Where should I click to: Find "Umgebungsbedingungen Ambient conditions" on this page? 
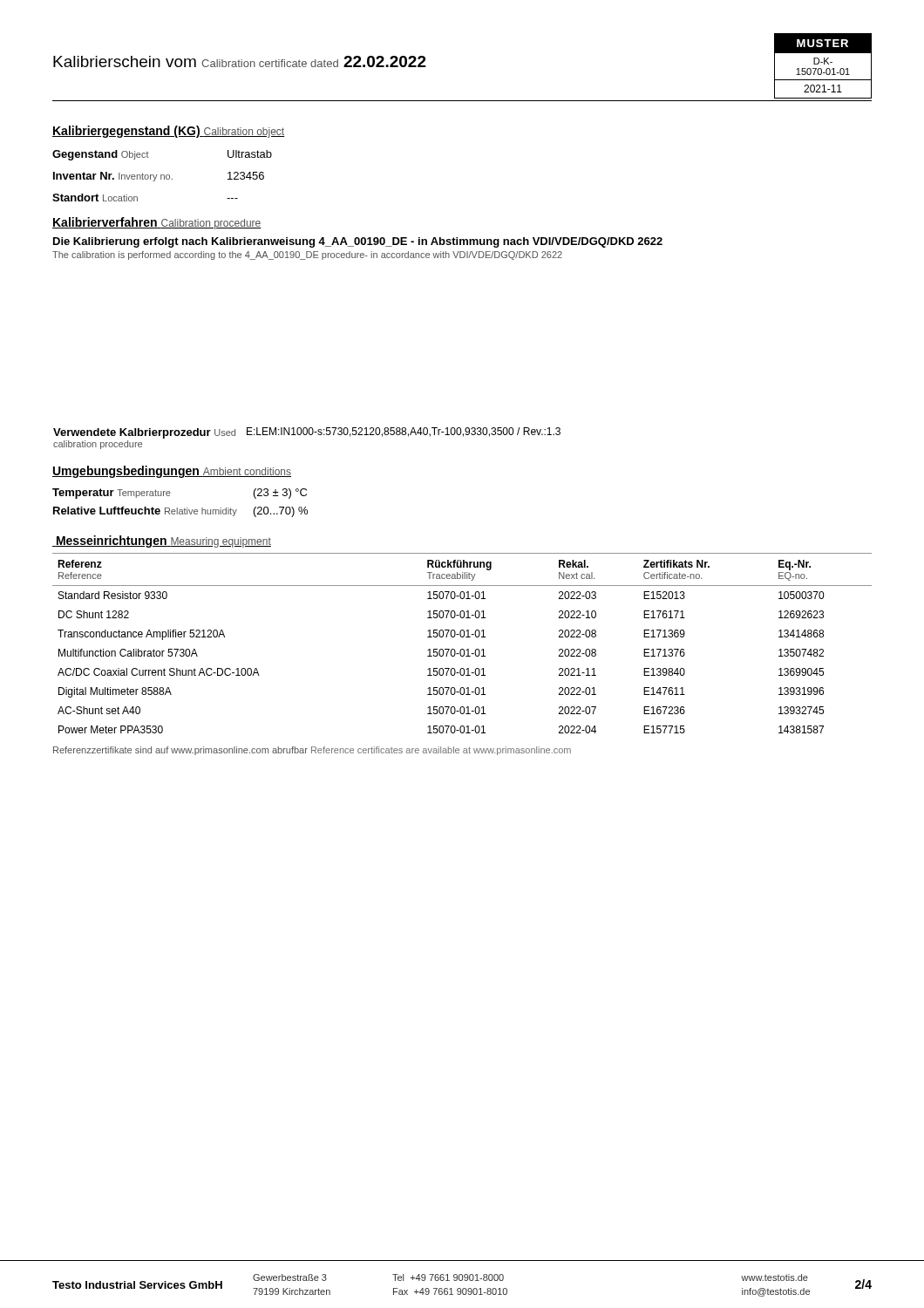[x=172, y=471]
